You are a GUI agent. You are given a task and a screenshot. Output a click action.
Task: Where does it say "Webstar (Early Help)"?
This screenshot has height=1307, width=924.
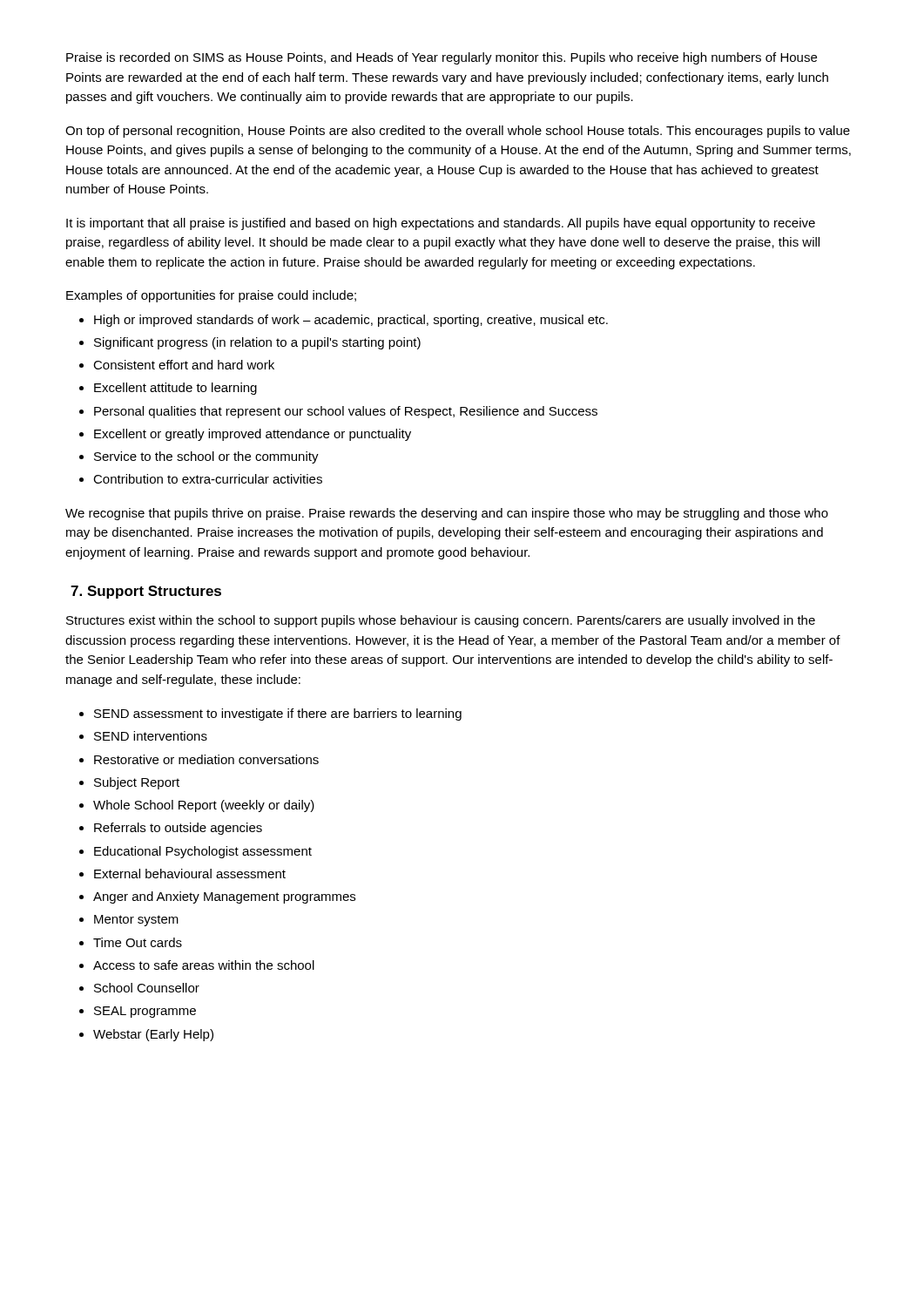point(153,1035)
